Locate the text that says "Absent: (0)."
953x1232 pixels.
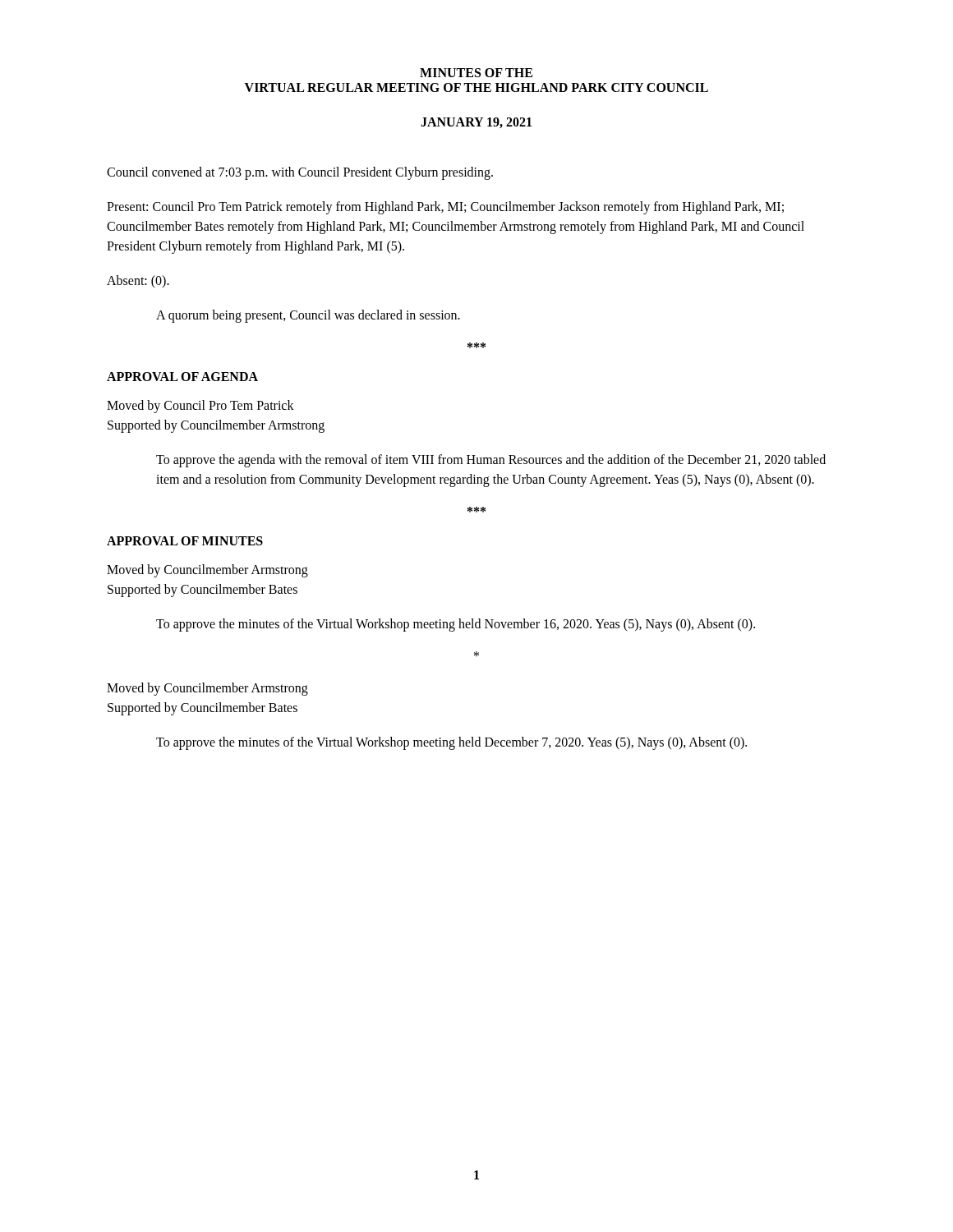[x=138, y=280]
